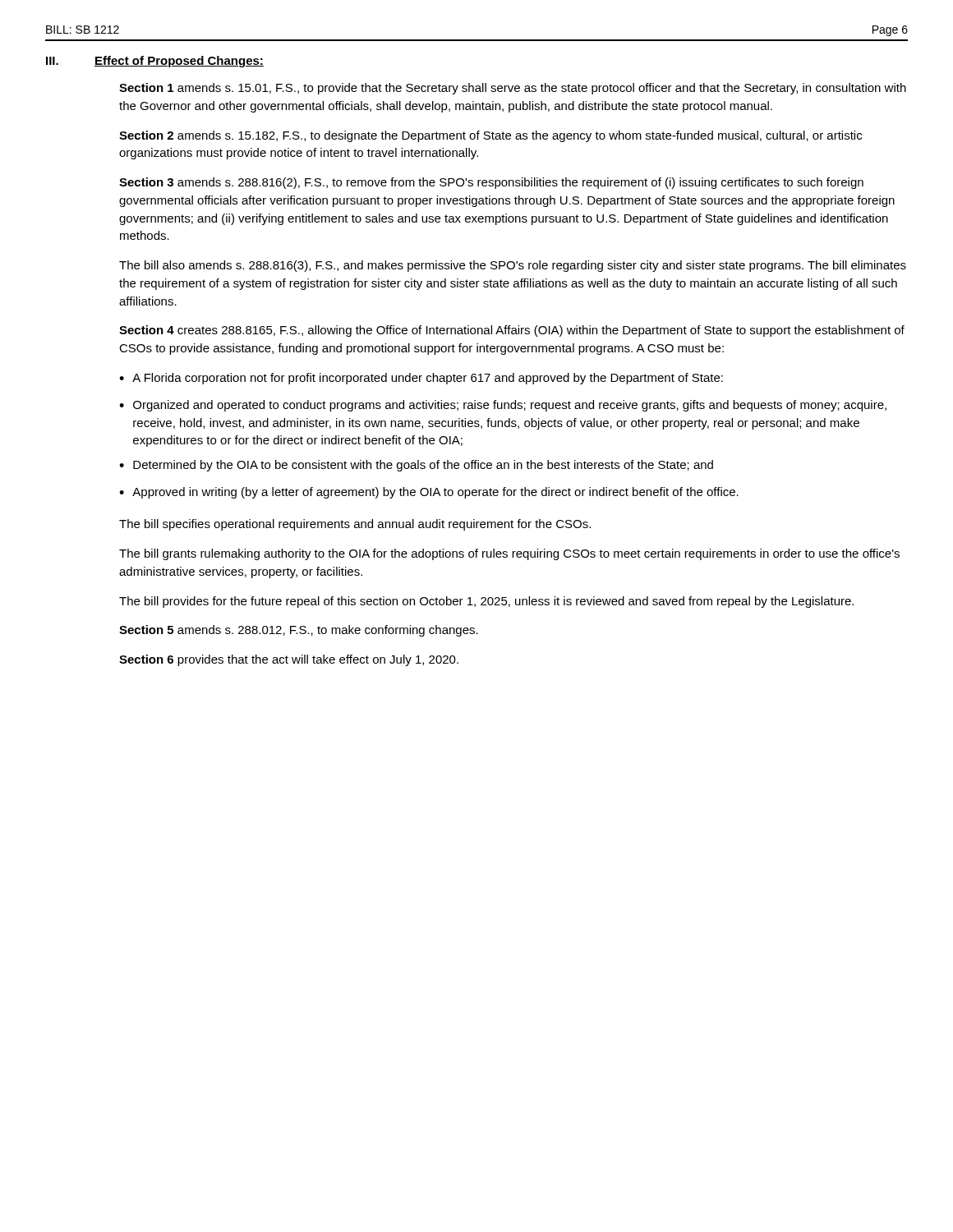
Task: Where does it say "III. Effect of Proposed Changes:"?
Action: 154,60
